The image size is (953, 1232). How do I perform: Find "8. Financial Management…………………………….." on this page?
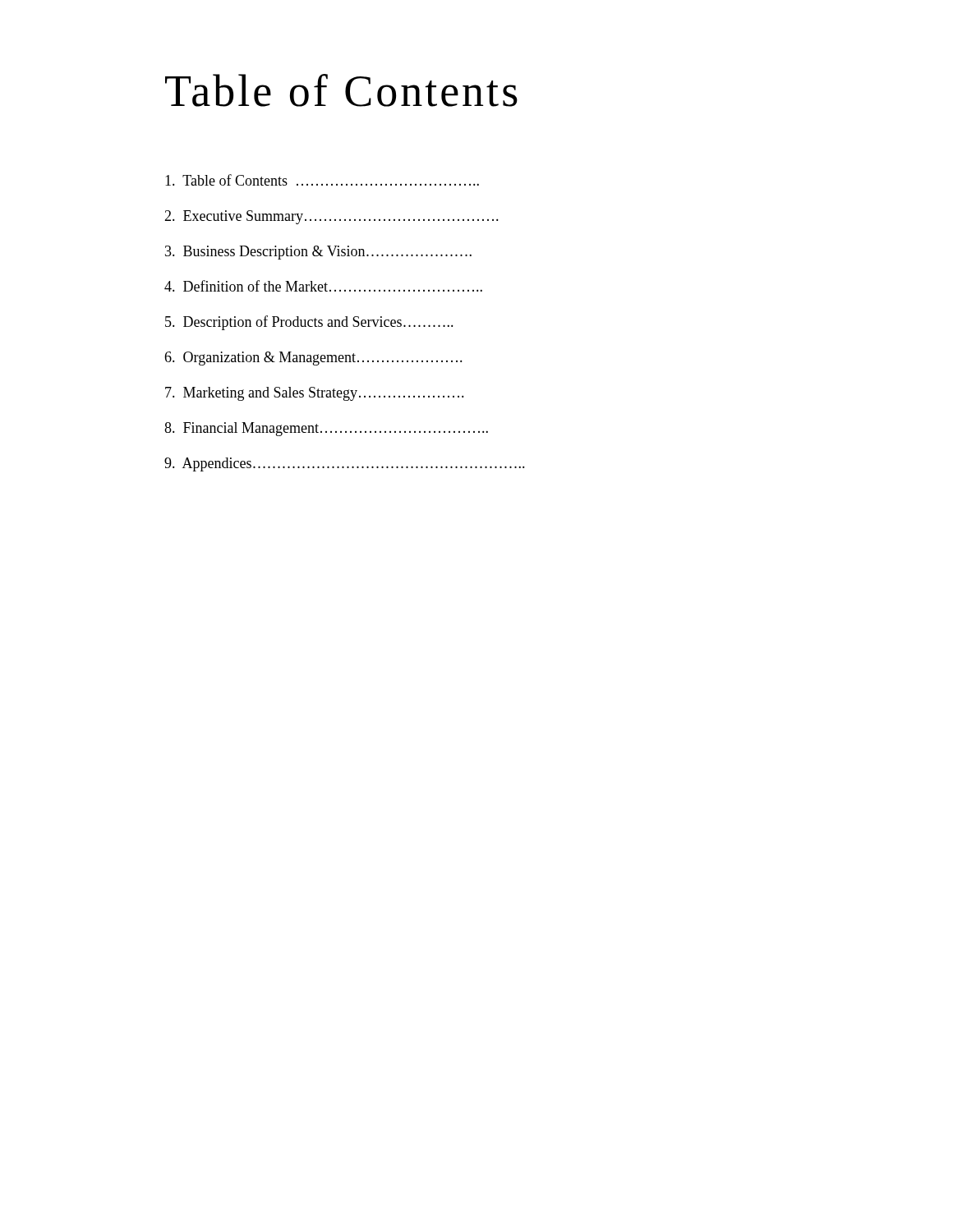[327, 428]
